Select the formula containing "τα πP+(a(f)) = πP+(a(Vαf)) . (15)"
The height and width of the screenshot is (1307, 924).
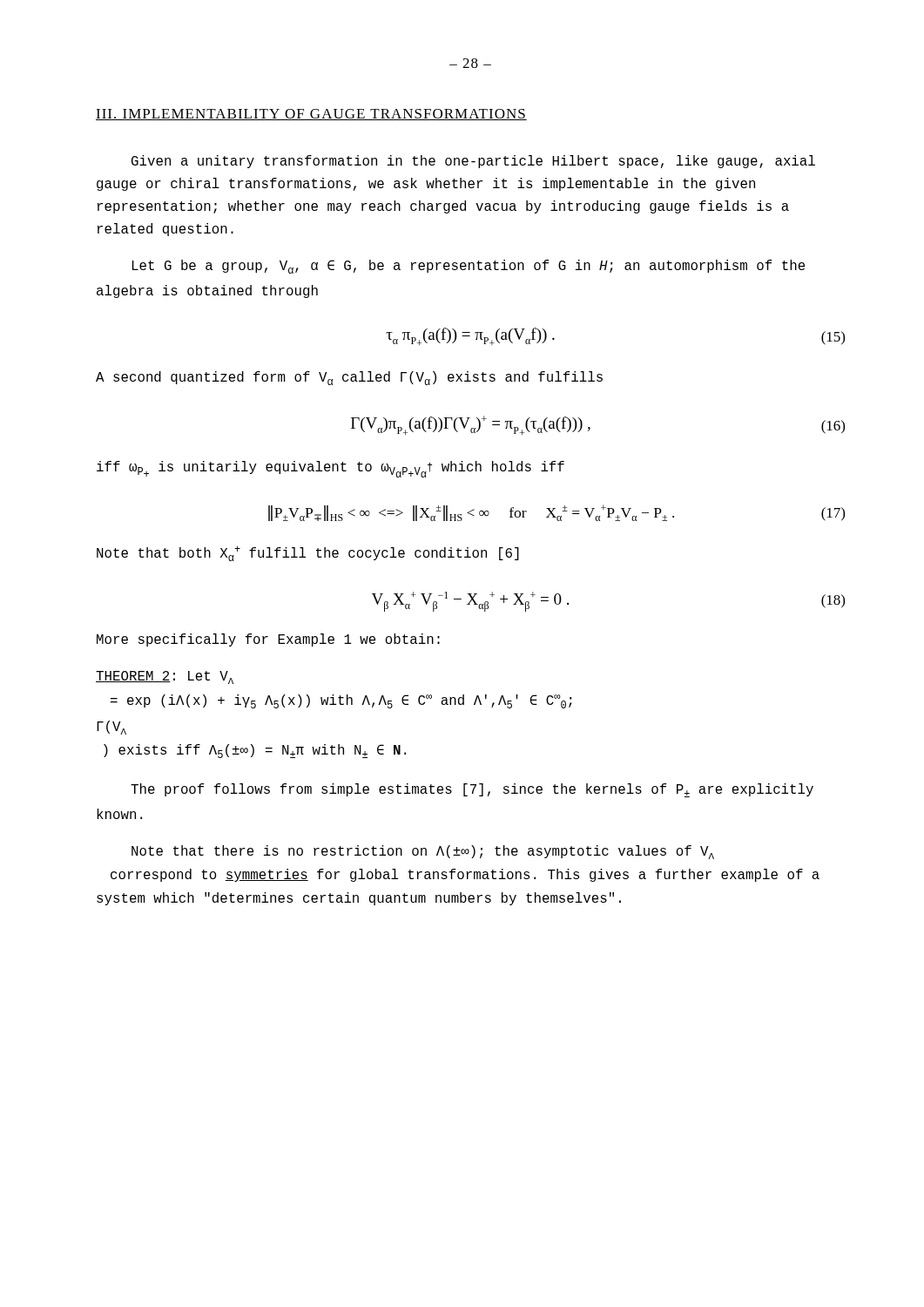pos(481,336)
